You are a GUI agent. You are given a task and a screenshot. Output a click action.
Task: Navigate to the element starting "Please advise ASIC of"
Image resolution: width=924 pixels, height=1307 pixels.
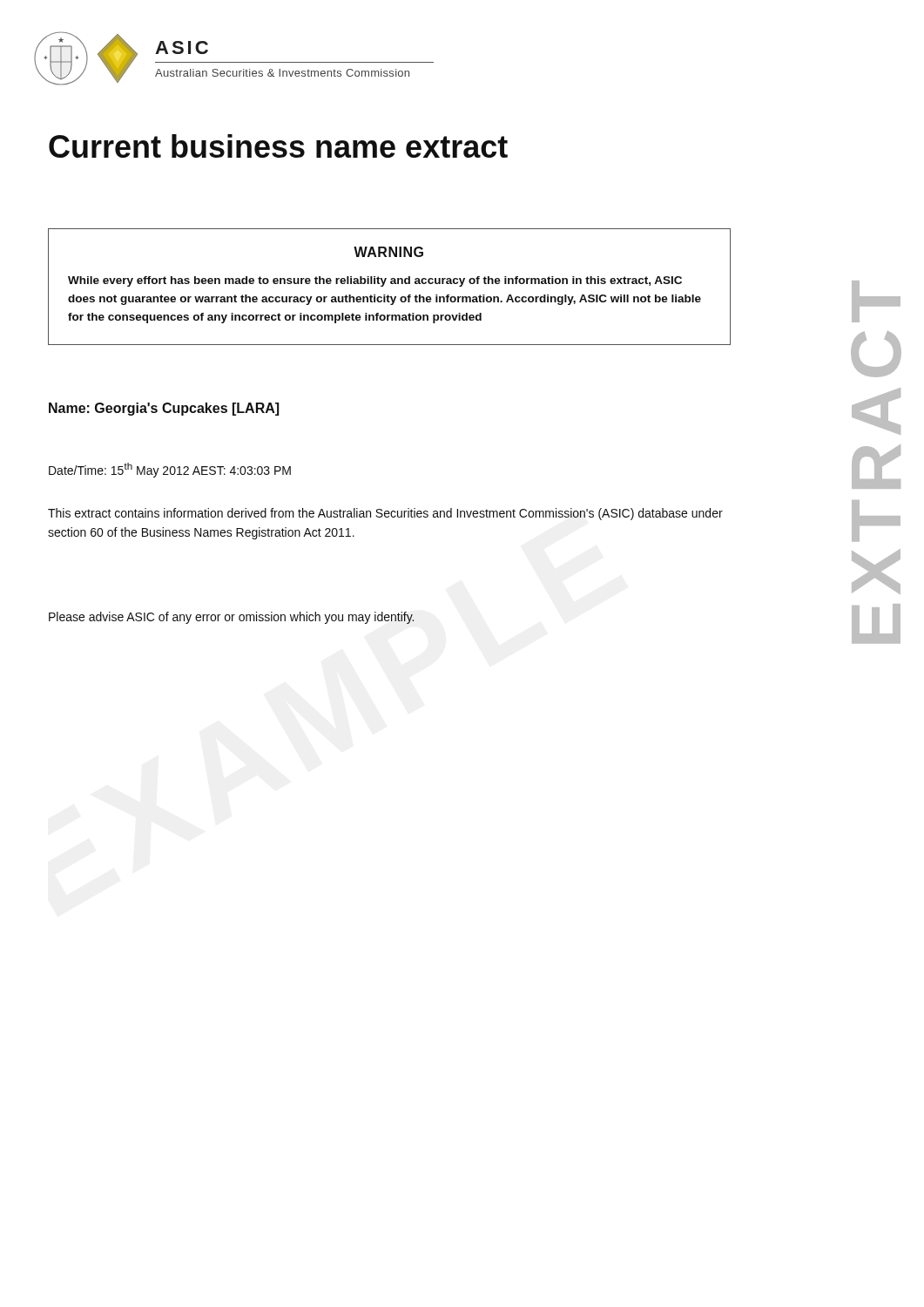(389, 617)
